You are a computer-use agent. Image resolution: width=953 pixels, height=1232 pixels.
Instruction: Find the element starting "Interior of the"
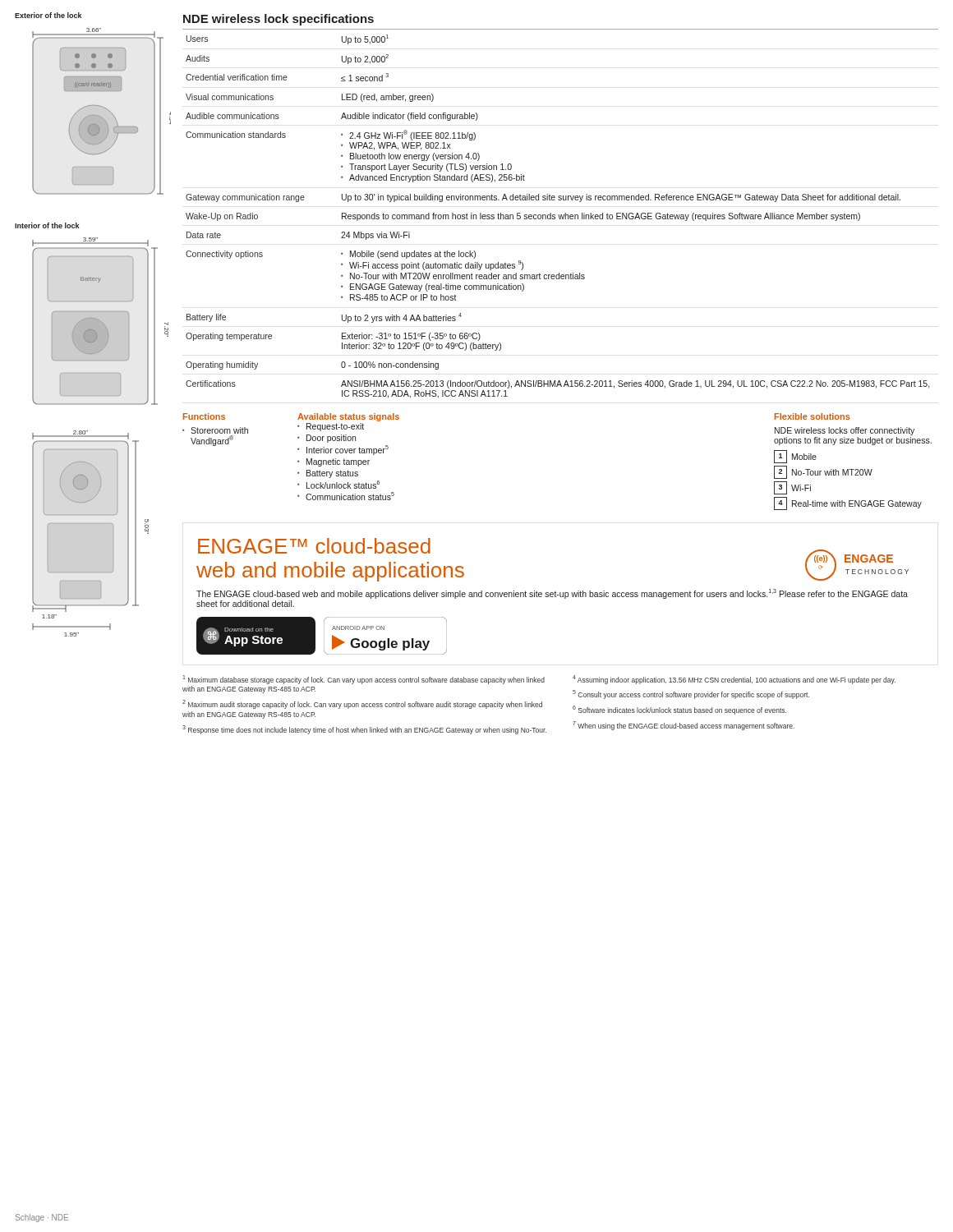[47, 226]
